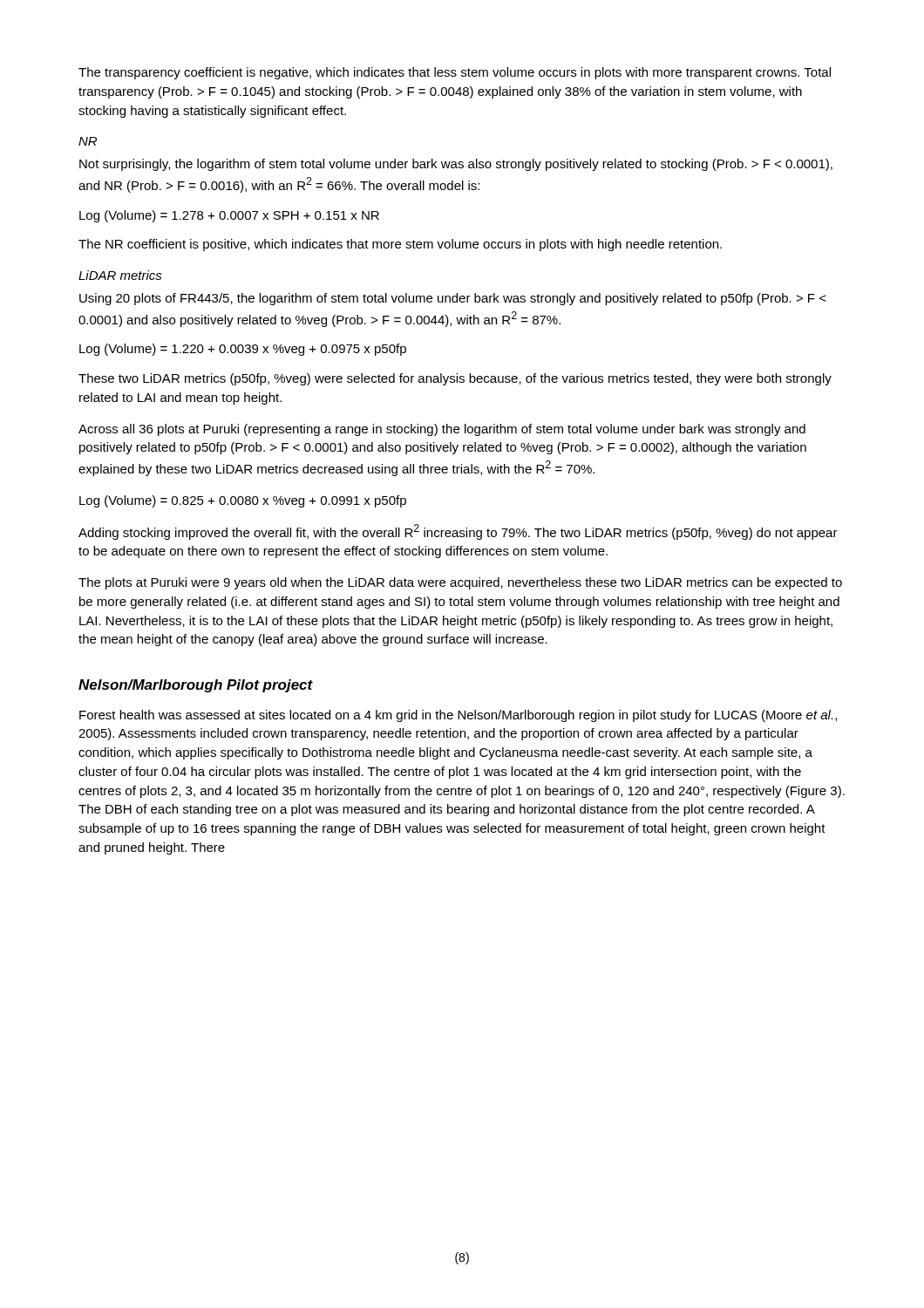The width and height of the screenshot is (924, 1308).
Task: Click on the passage starting "Adding stocking improved the overall fit, with the"
Action: tap(458, 540)
